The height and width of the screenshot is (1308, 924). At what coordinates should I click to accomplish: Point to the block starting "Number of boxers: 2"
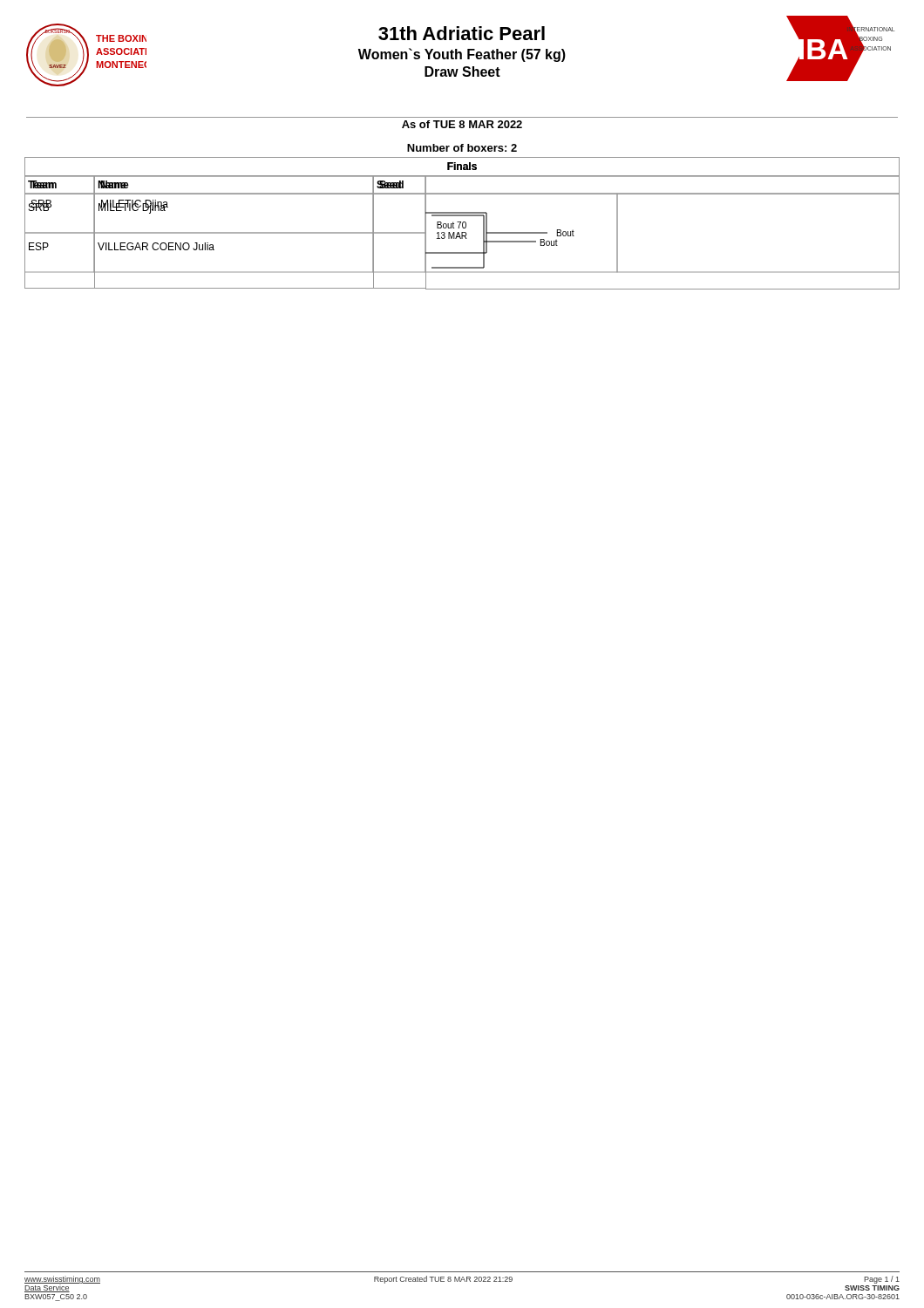tap(462, 148)
